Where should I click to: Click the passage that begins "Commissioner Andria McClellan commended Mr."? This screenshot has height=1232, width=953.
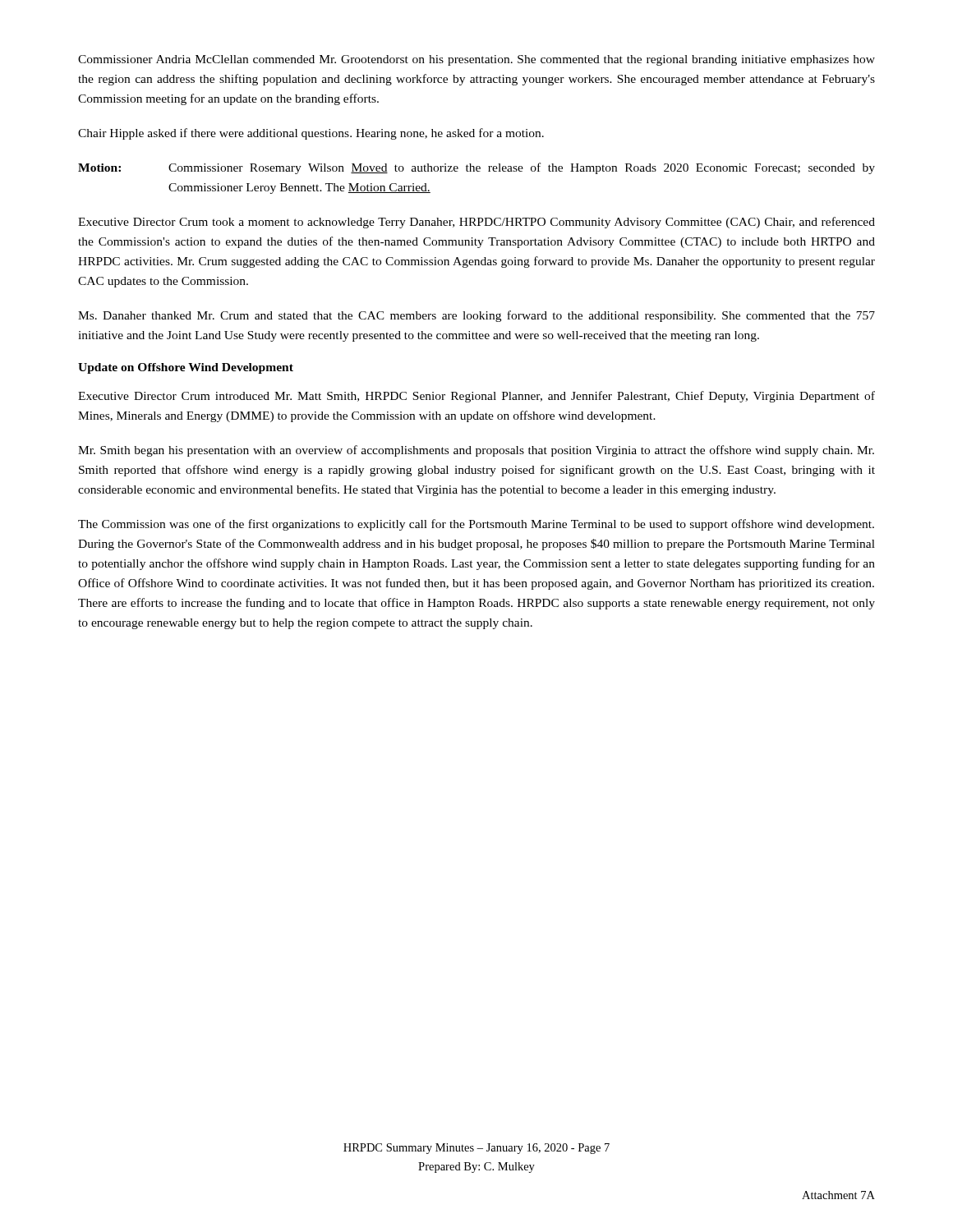(x=476, y=78)
